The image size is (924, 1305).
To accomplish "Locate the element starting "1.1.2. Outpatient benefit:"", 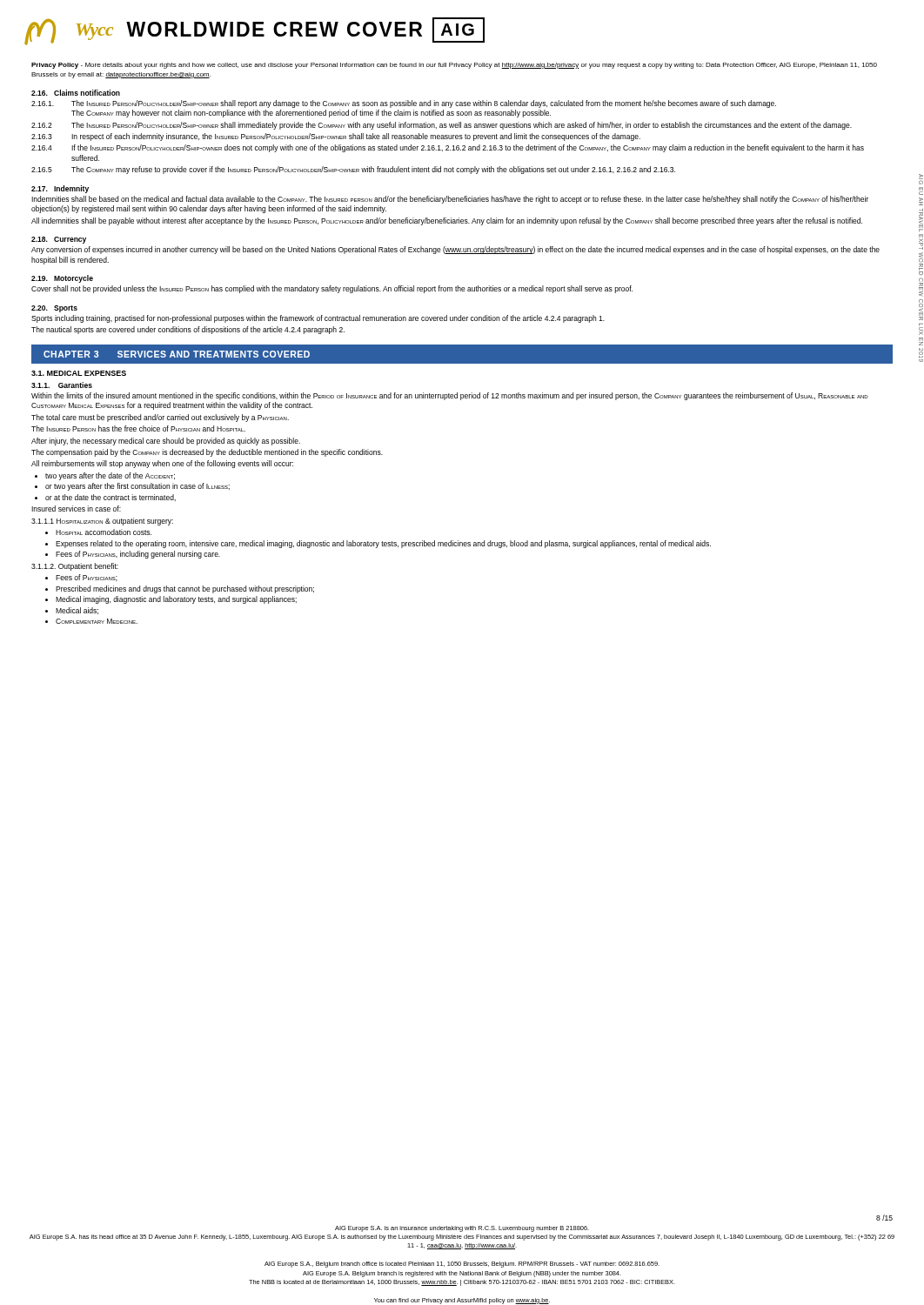I will pyautogui.click(x=75, y=567).
